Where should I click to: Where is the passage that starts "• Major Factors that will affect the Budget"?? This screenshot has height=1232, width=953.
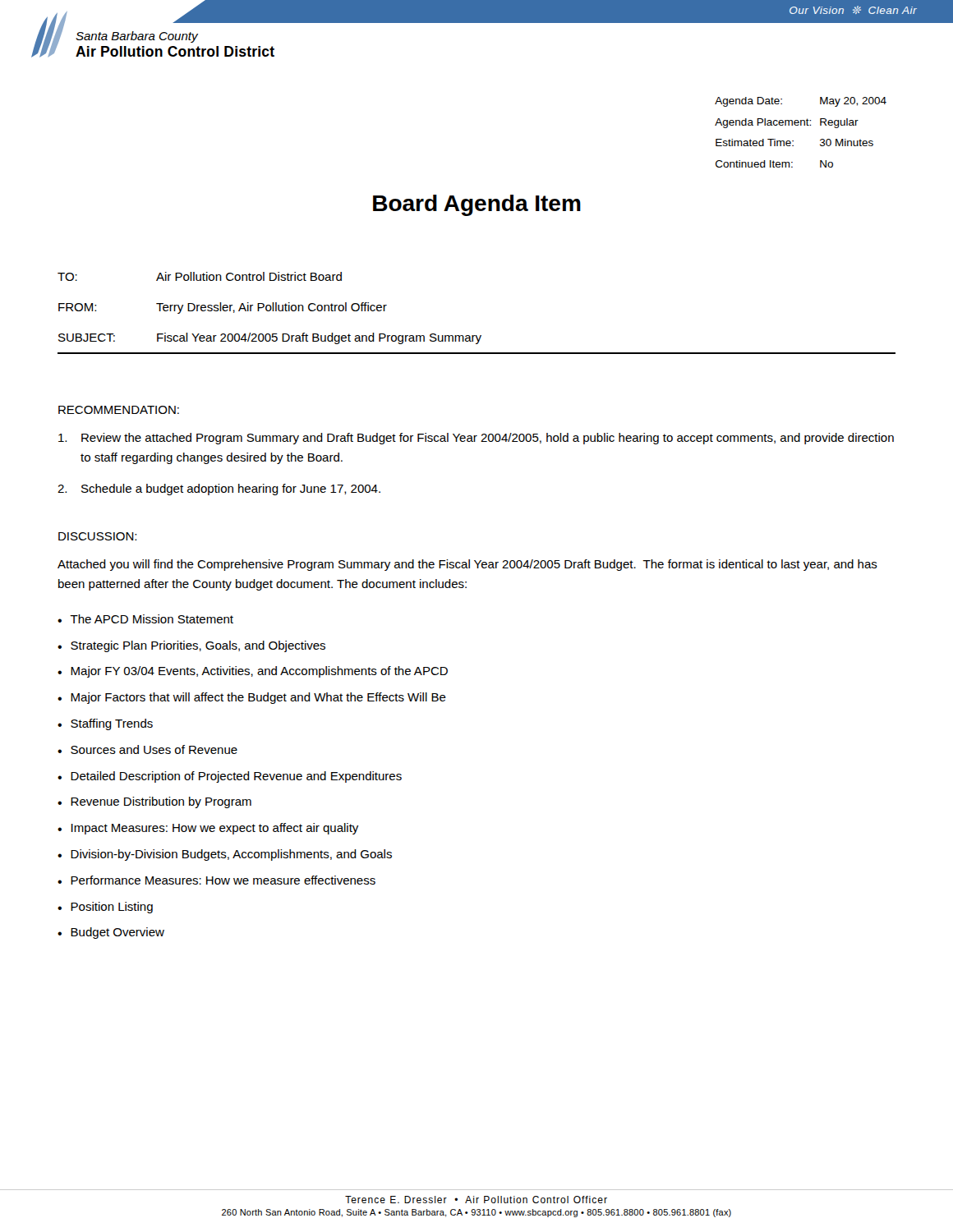coord(252,699)
